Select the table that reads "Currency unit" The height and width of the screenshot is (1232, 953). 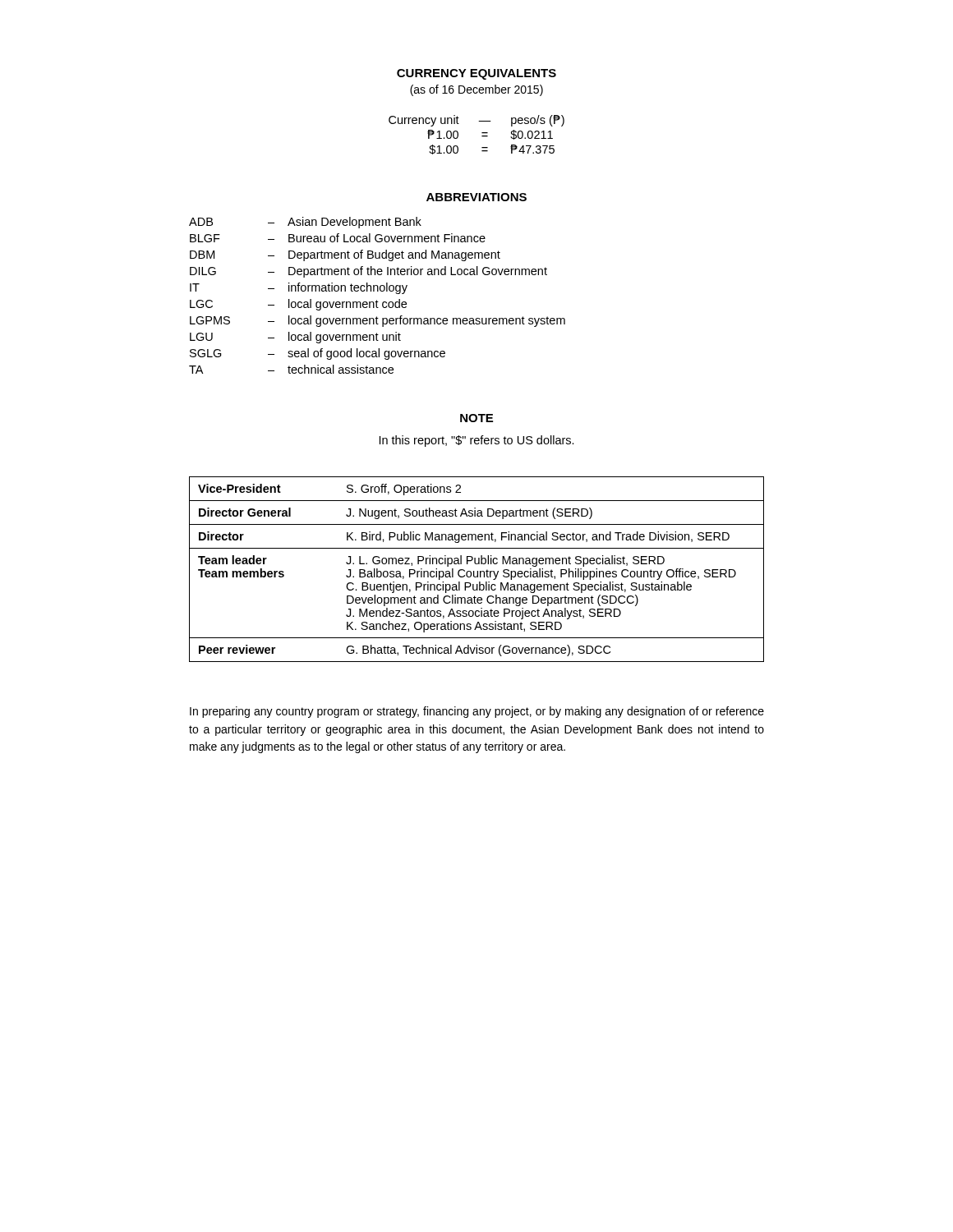(476, 135)
